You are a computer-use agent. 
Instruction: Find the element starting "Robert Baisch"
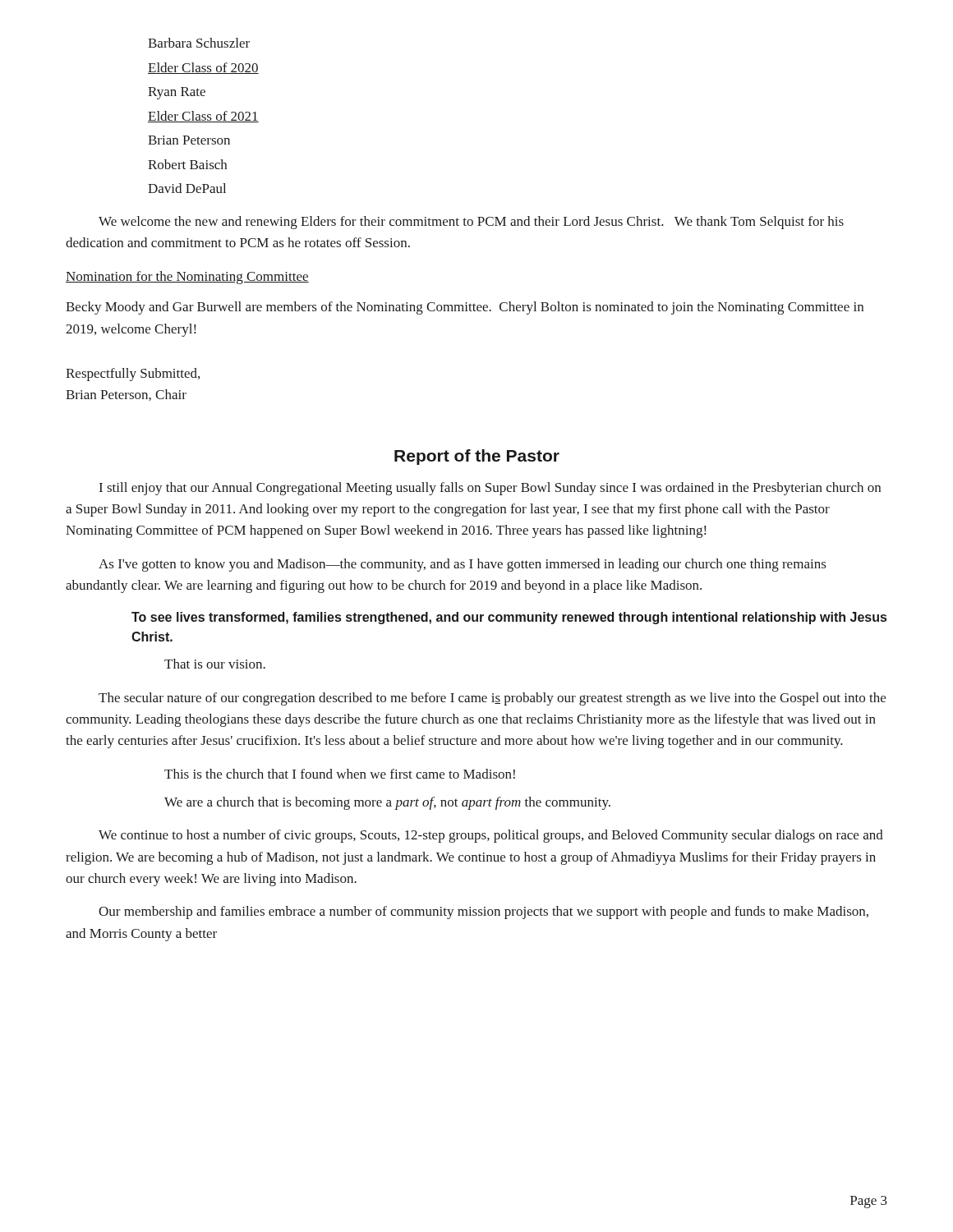188,164
